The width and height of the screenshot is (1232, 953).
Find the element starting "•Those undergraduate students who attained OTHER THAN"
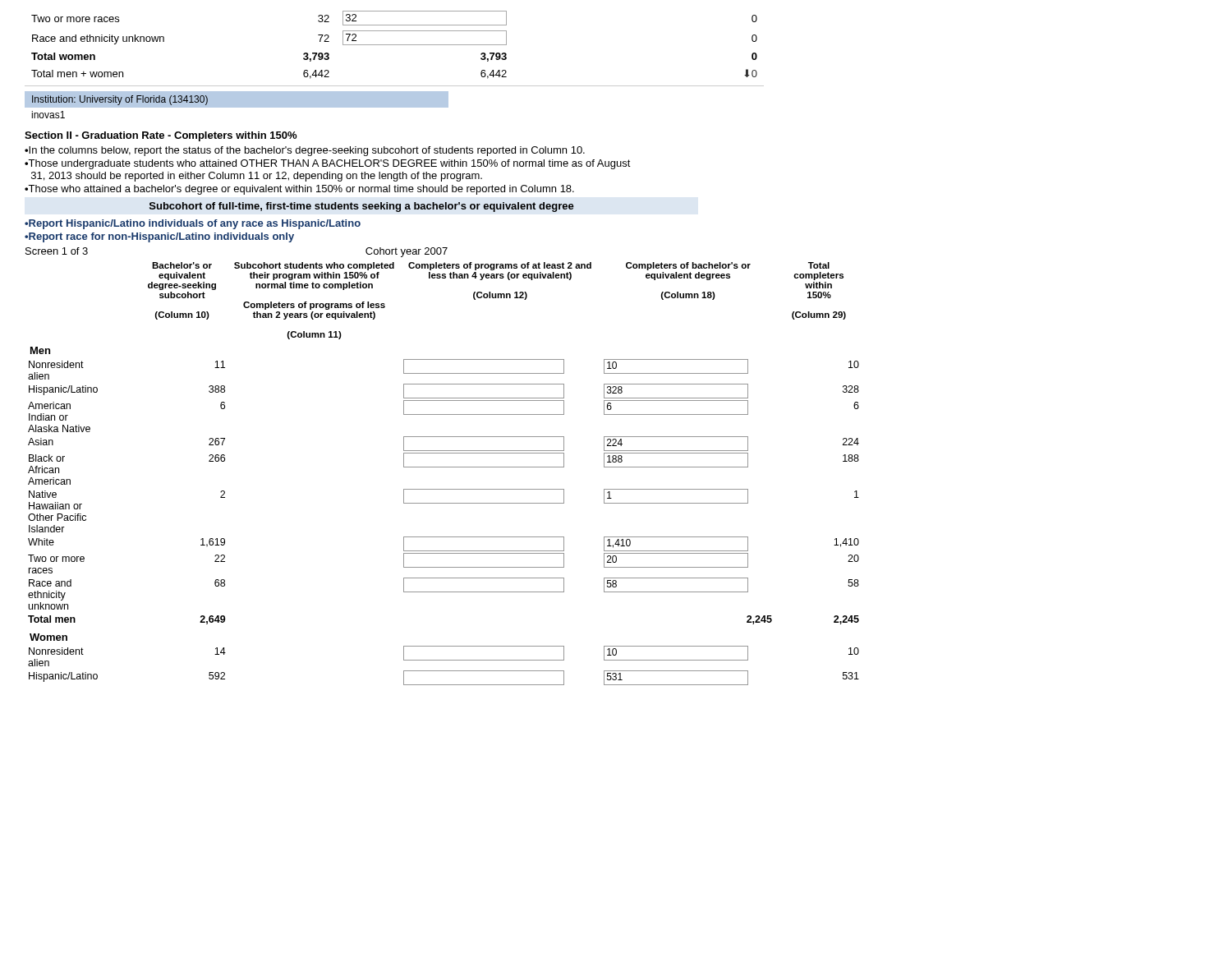327,169
